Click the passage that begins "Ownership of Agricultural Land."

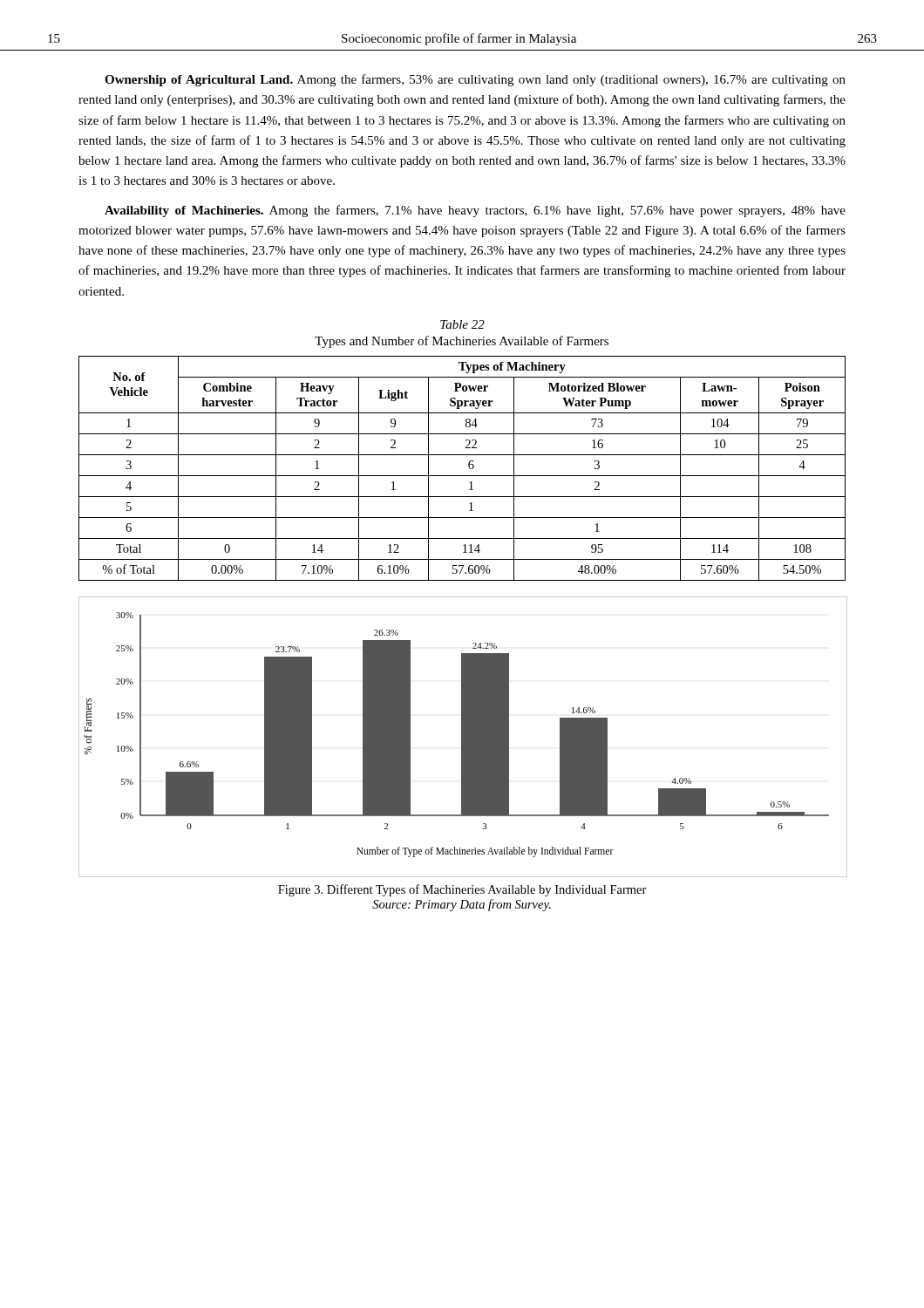coord(462,130)
